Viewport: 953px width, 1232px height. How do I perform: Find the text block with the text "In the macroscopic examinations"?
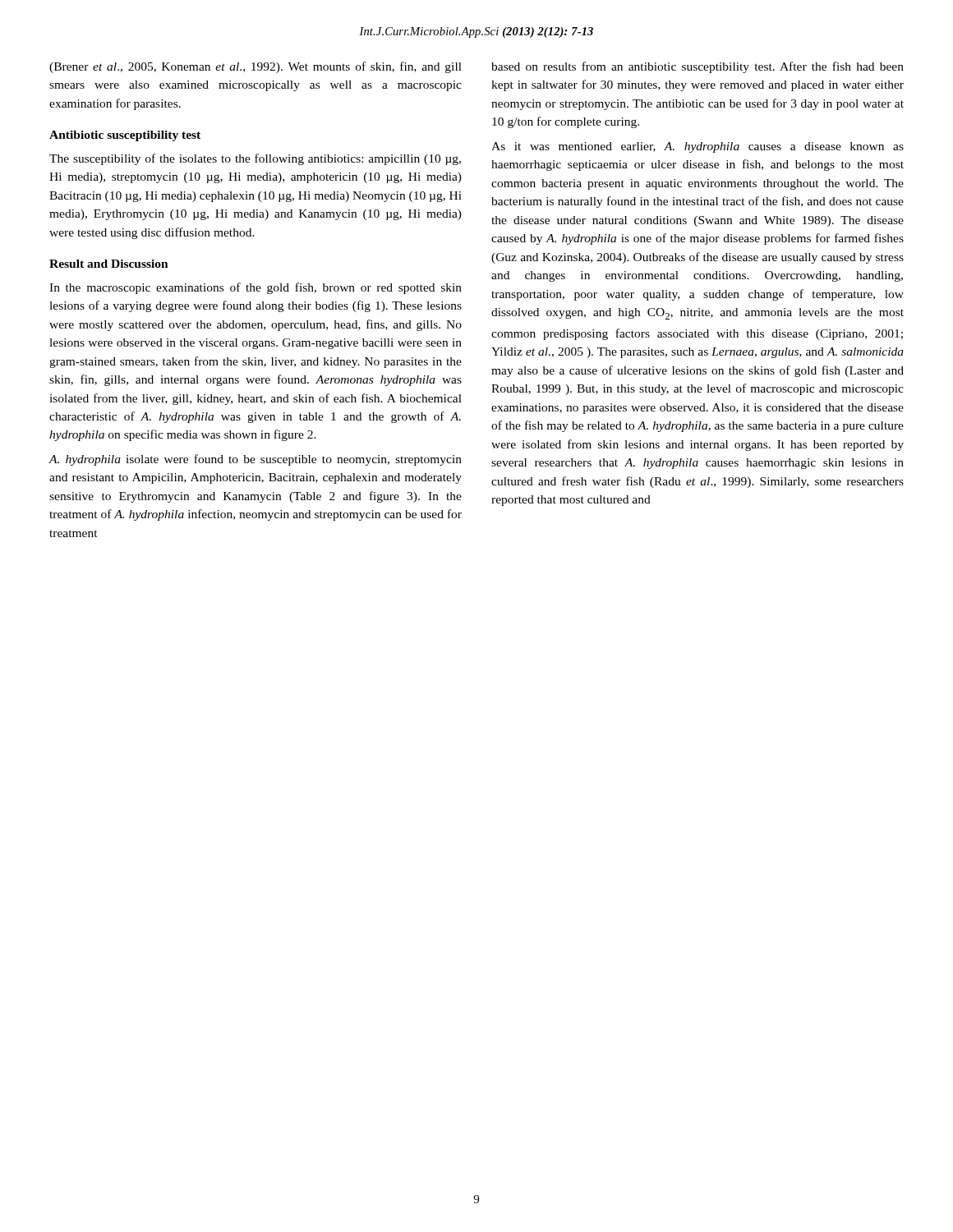click(x=255, y=410)
